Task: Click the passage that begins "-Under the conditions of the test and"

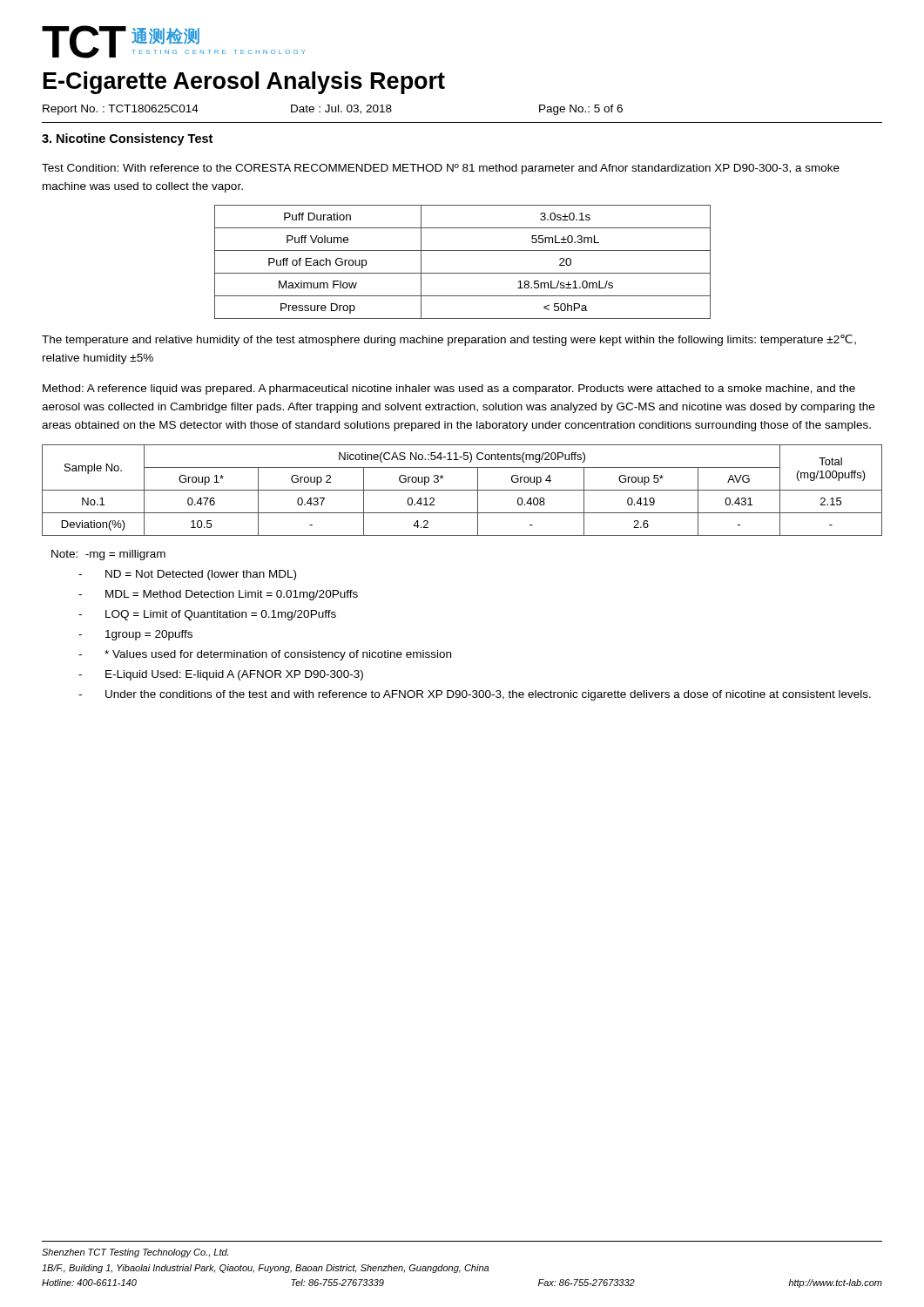Action: (462, 695)
